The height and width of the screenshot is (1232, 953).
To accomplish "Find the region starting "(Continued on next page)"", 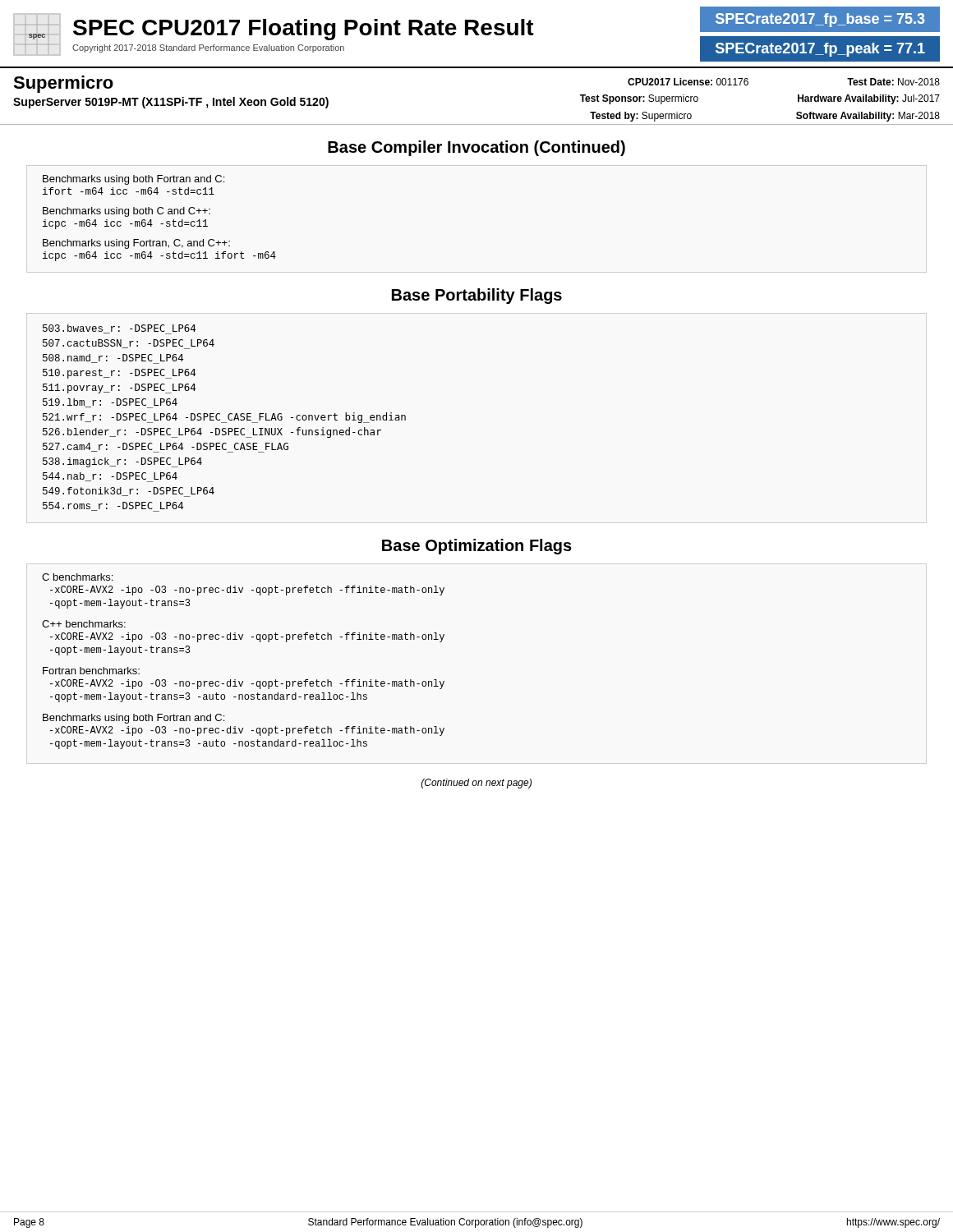I will tap(476, 783).
